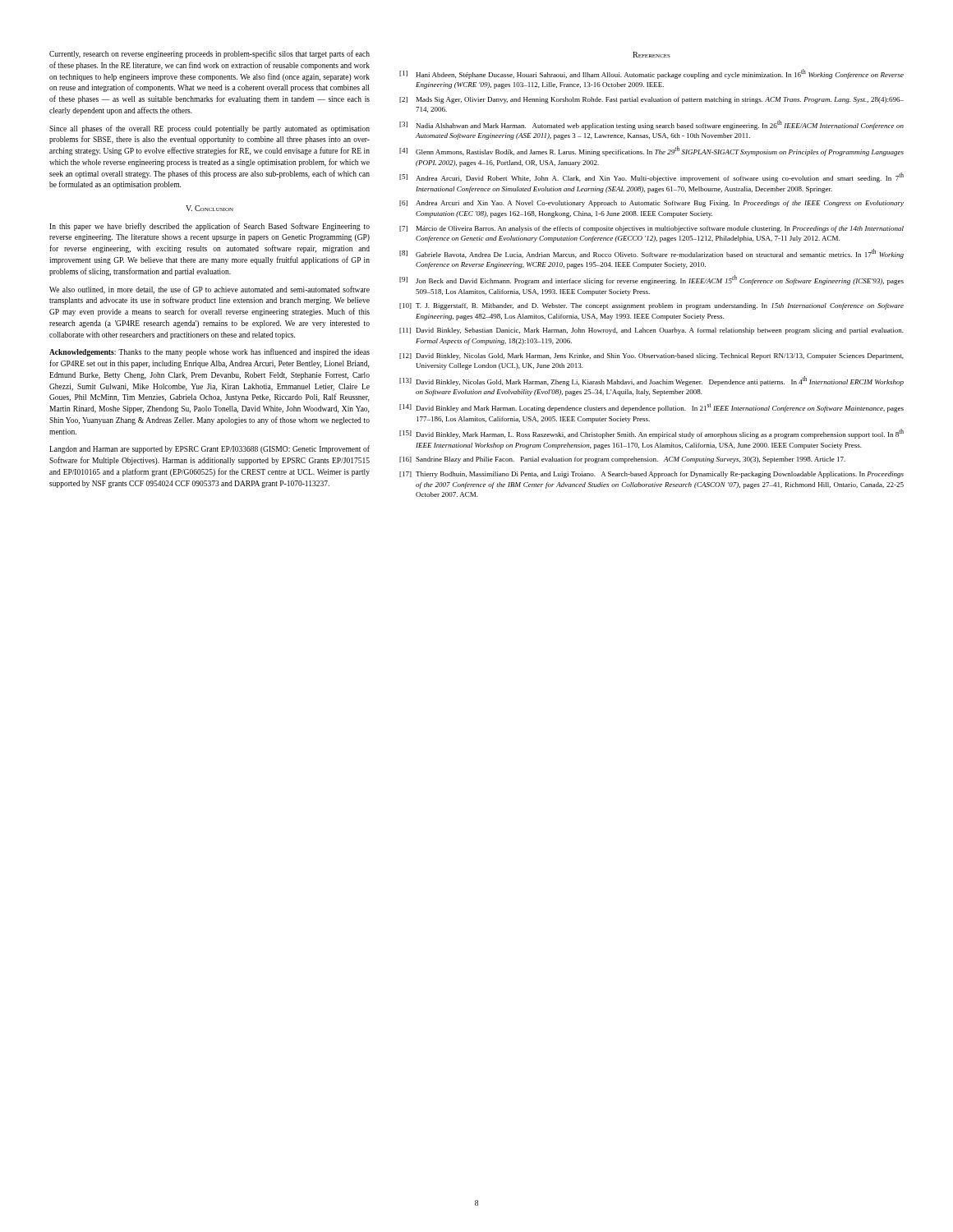953x1232 pixels.
Task: Find the element starting "Currently, research on reverse engineering proceeds"
Action: [x=209, y=83]
